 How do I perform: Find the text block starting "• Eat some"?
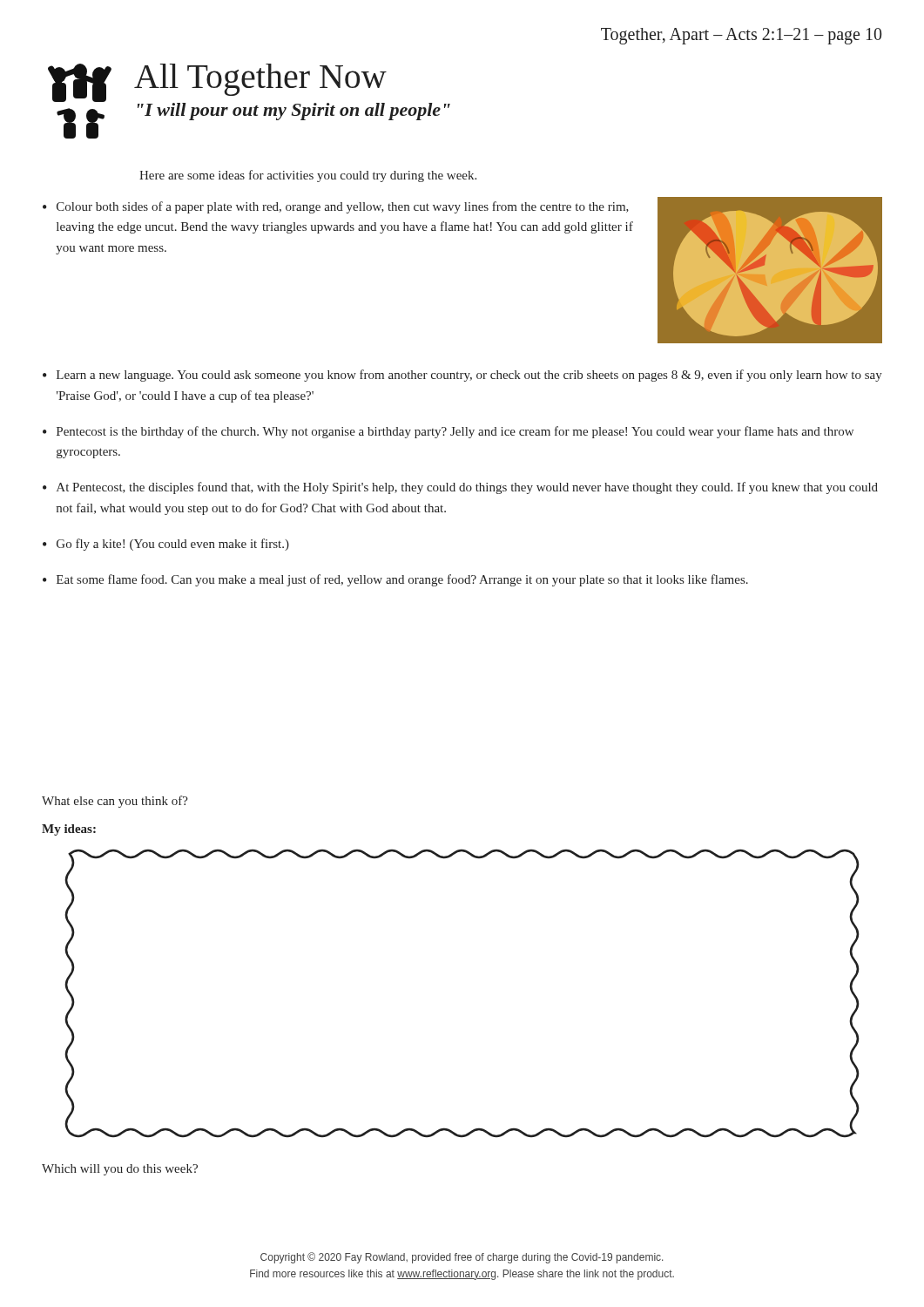point(395,580)
